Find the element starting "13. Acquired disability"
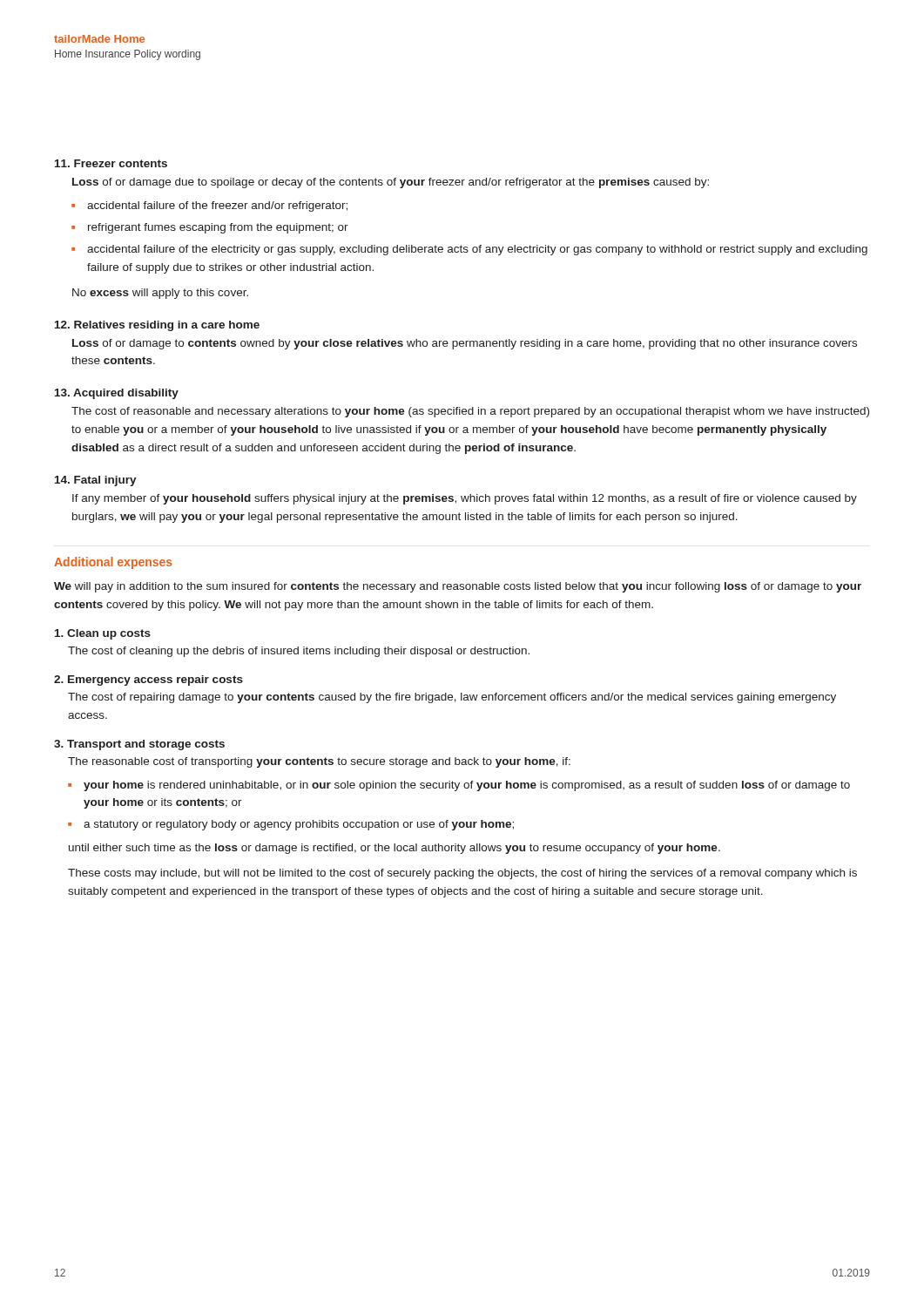The height and width of the screenshot is (1307, 924). click(116, 393)
